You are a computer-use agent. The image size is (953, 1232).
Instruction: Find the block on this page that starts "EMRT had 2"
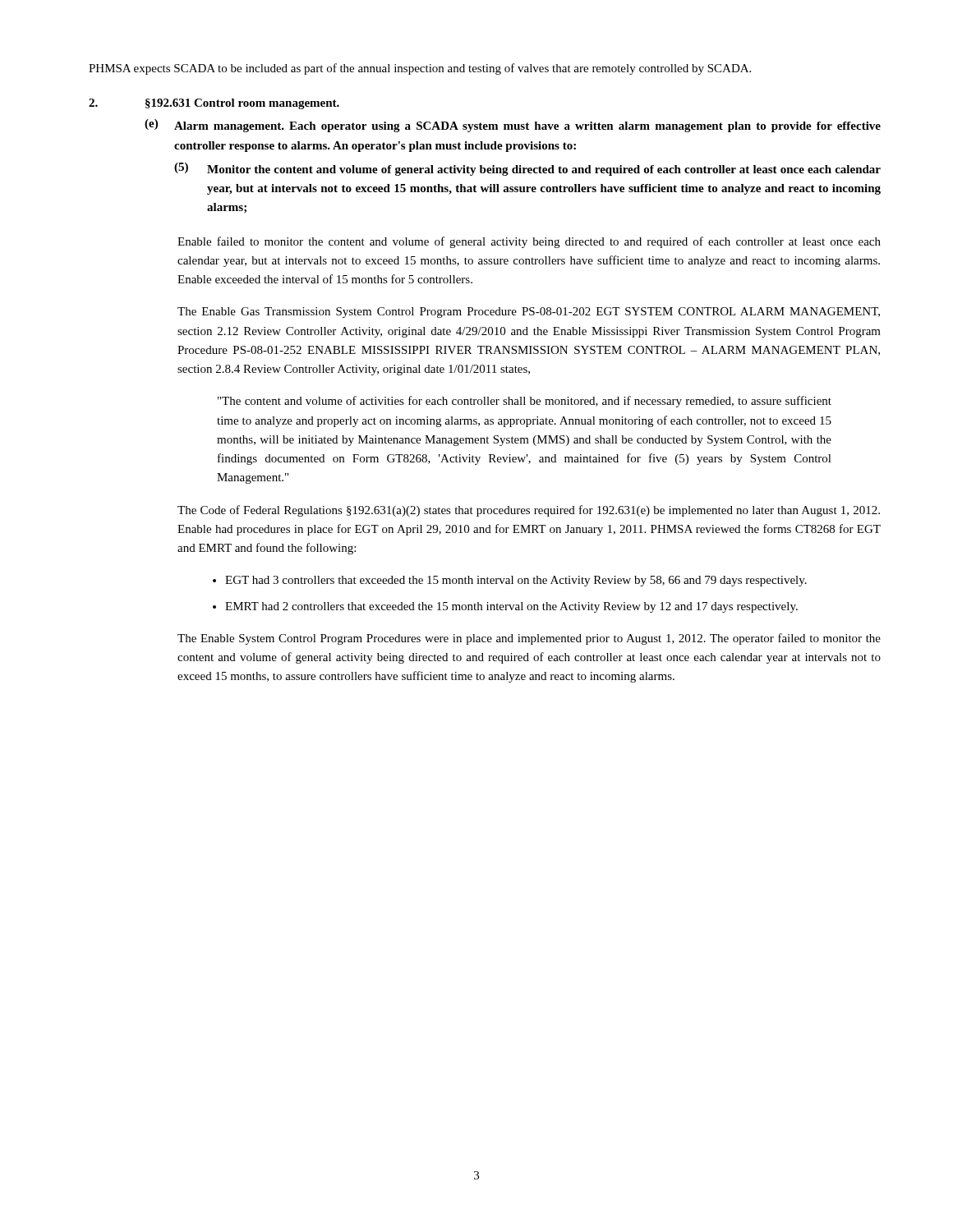512,606
